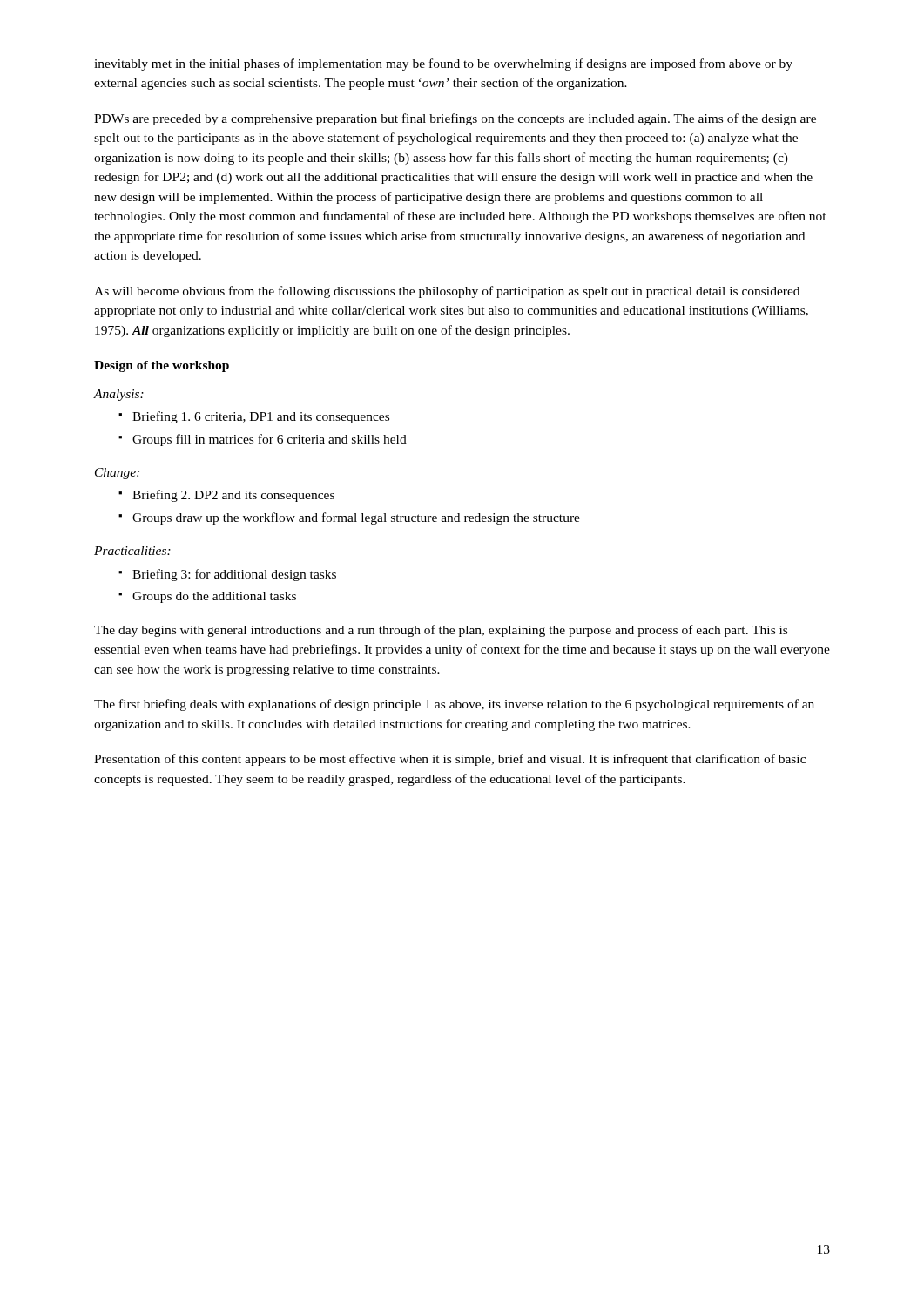Screen dimensions: 1307x924
Task: Select the text block that says "As will become obvious from the following discussions"
Action: (x=451, y=310)
